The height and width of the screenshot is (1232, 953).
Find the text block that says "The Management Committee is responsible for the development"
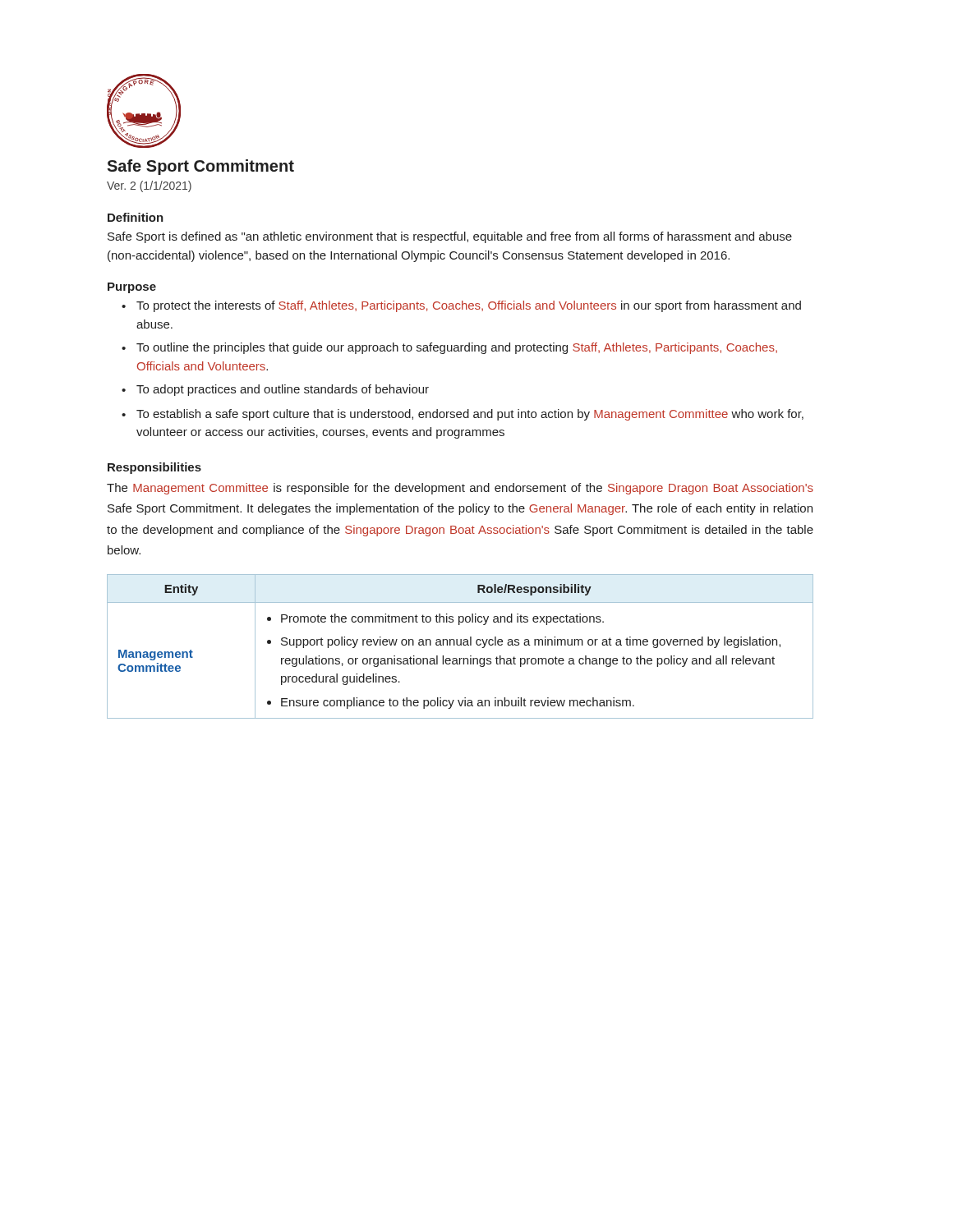[460, 518]
